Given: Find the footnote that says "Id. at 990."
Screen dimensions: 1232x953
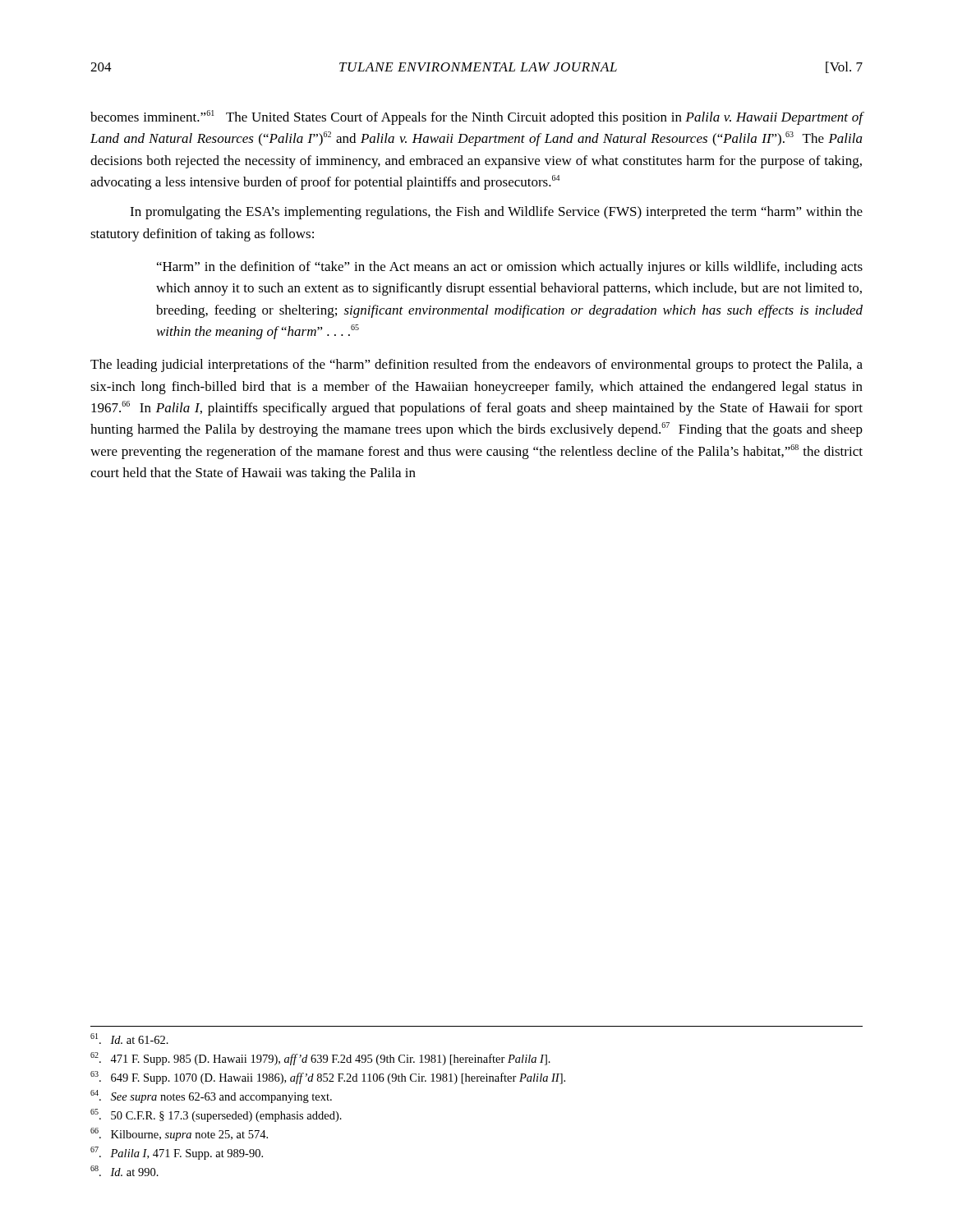Looking at the screenshot, I should [x=125, y=1171].
